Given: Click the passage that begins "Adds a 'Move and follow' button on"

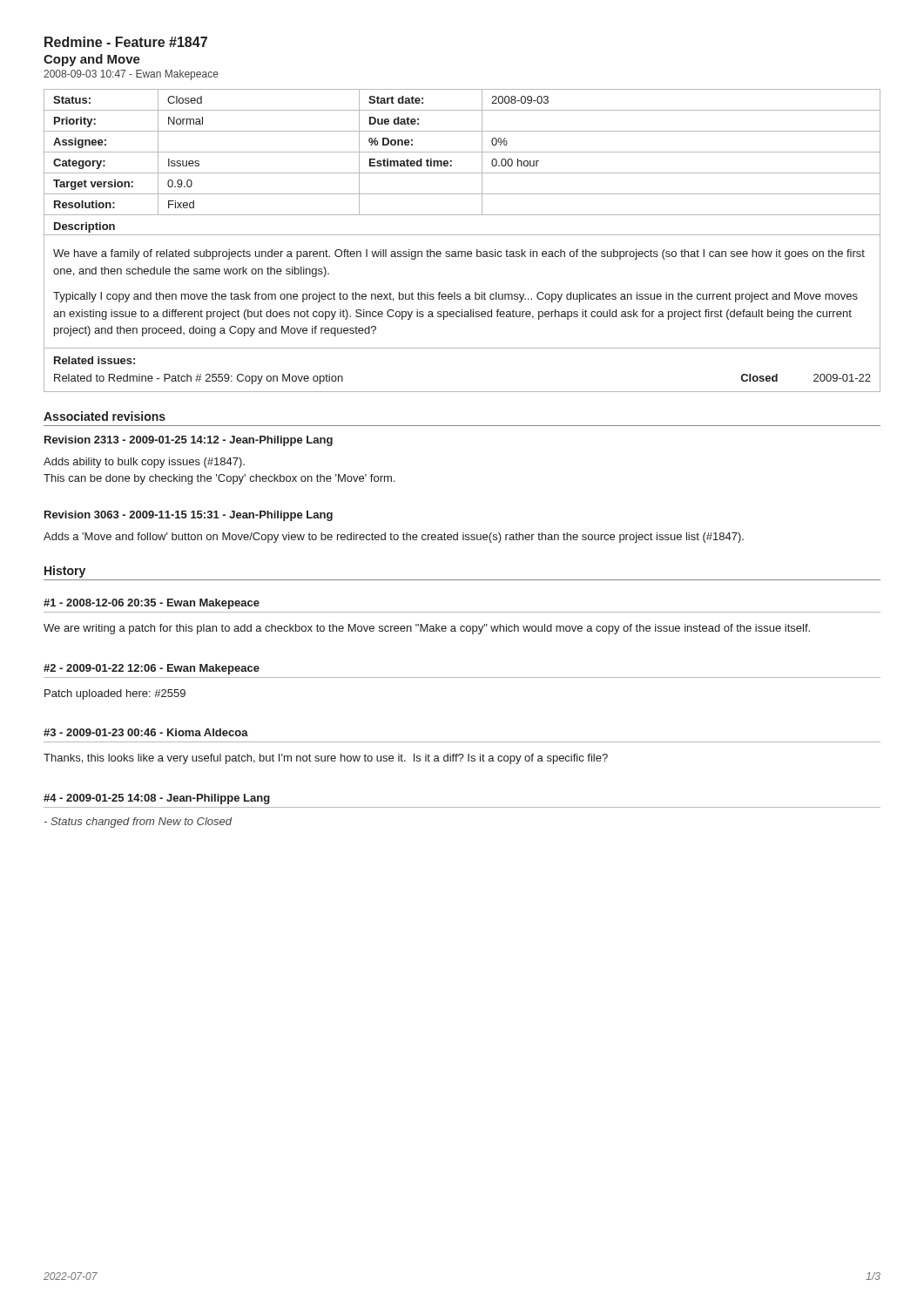Looking at the screenshot, I should [394, 536].
